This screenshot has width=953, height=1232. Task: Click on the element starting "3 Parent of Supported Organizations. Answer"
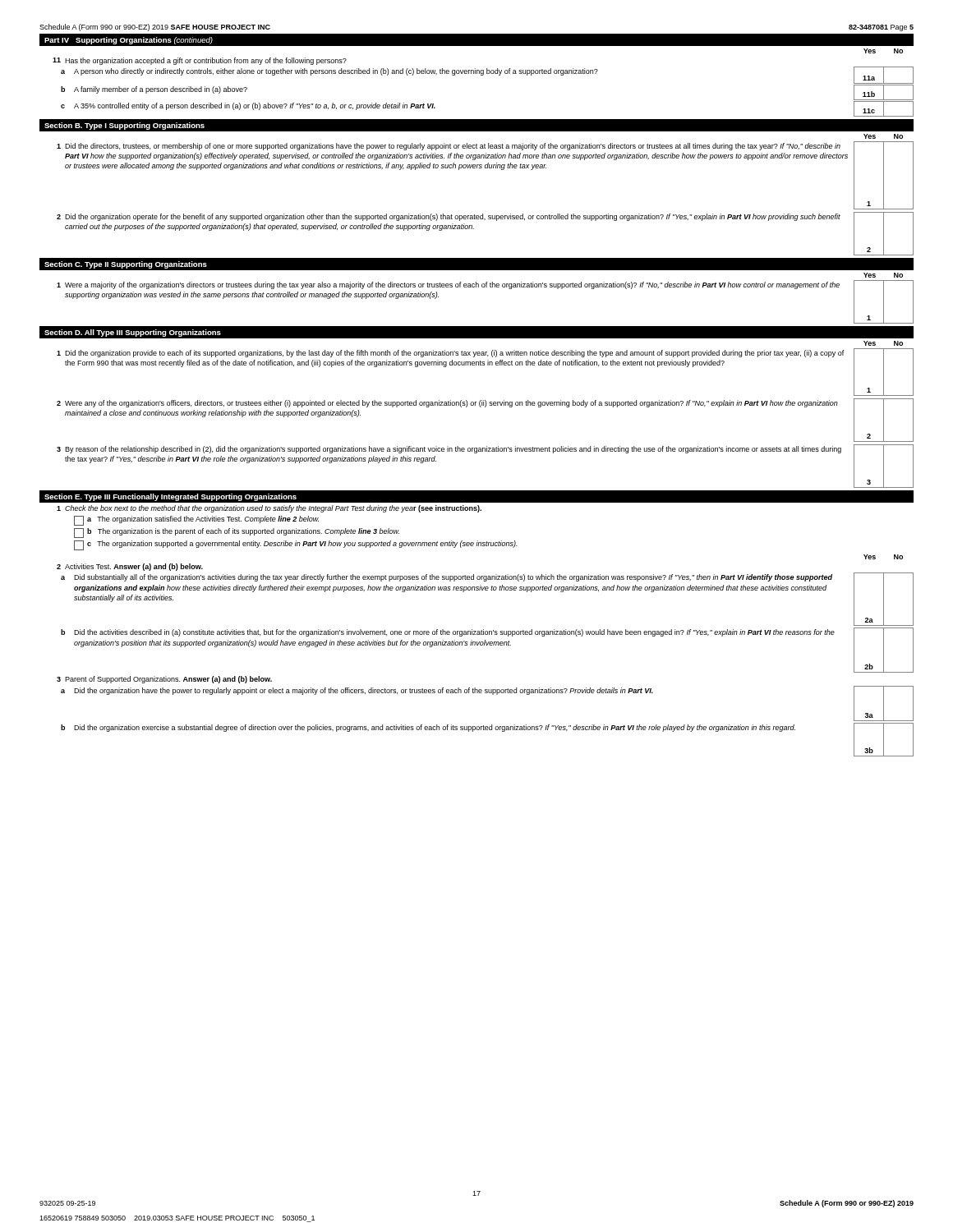[476, 680]
